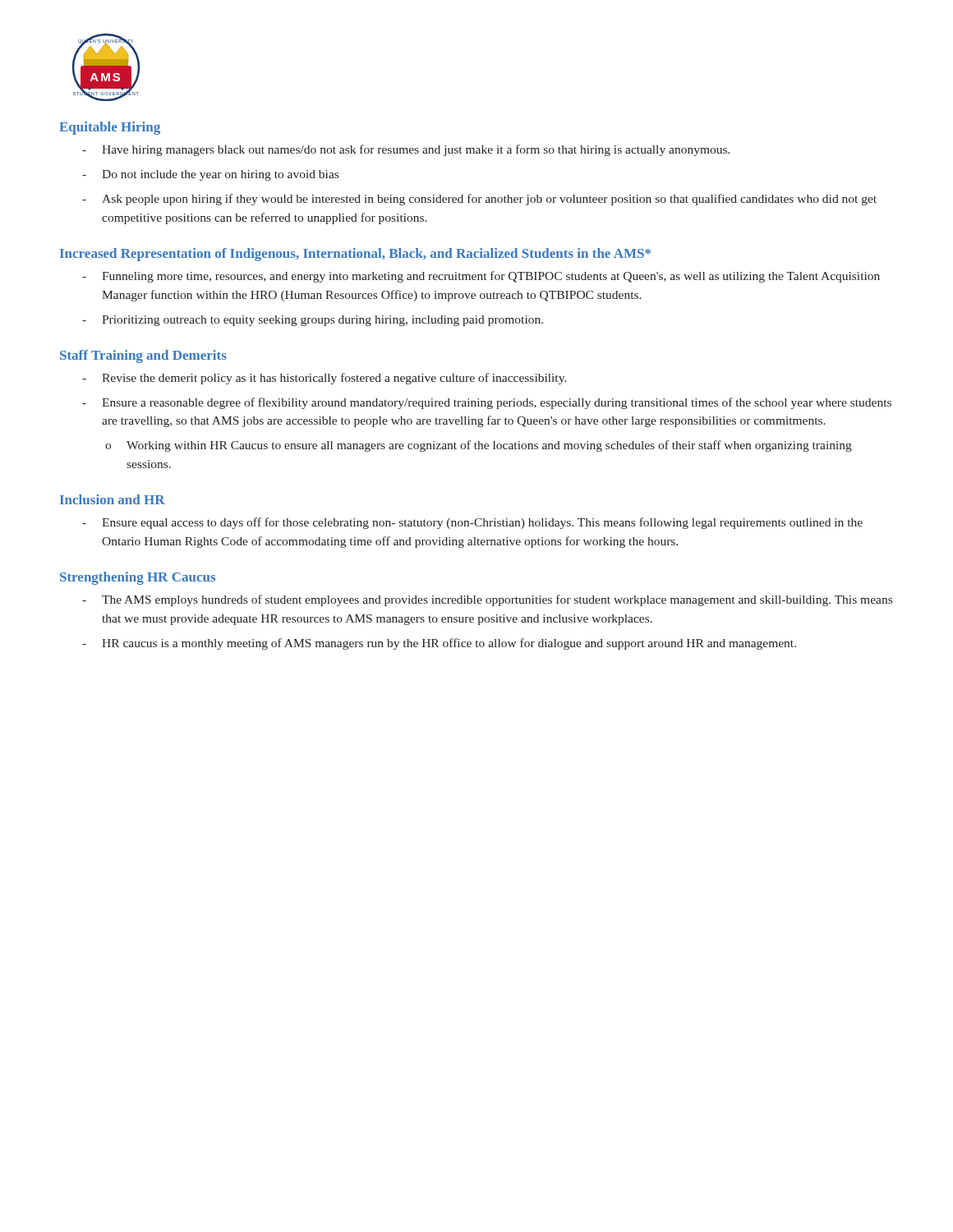Find the block on this page that starts "- Ensure equal access to"
The image size is (953, 1232).
tap(488, 532)
